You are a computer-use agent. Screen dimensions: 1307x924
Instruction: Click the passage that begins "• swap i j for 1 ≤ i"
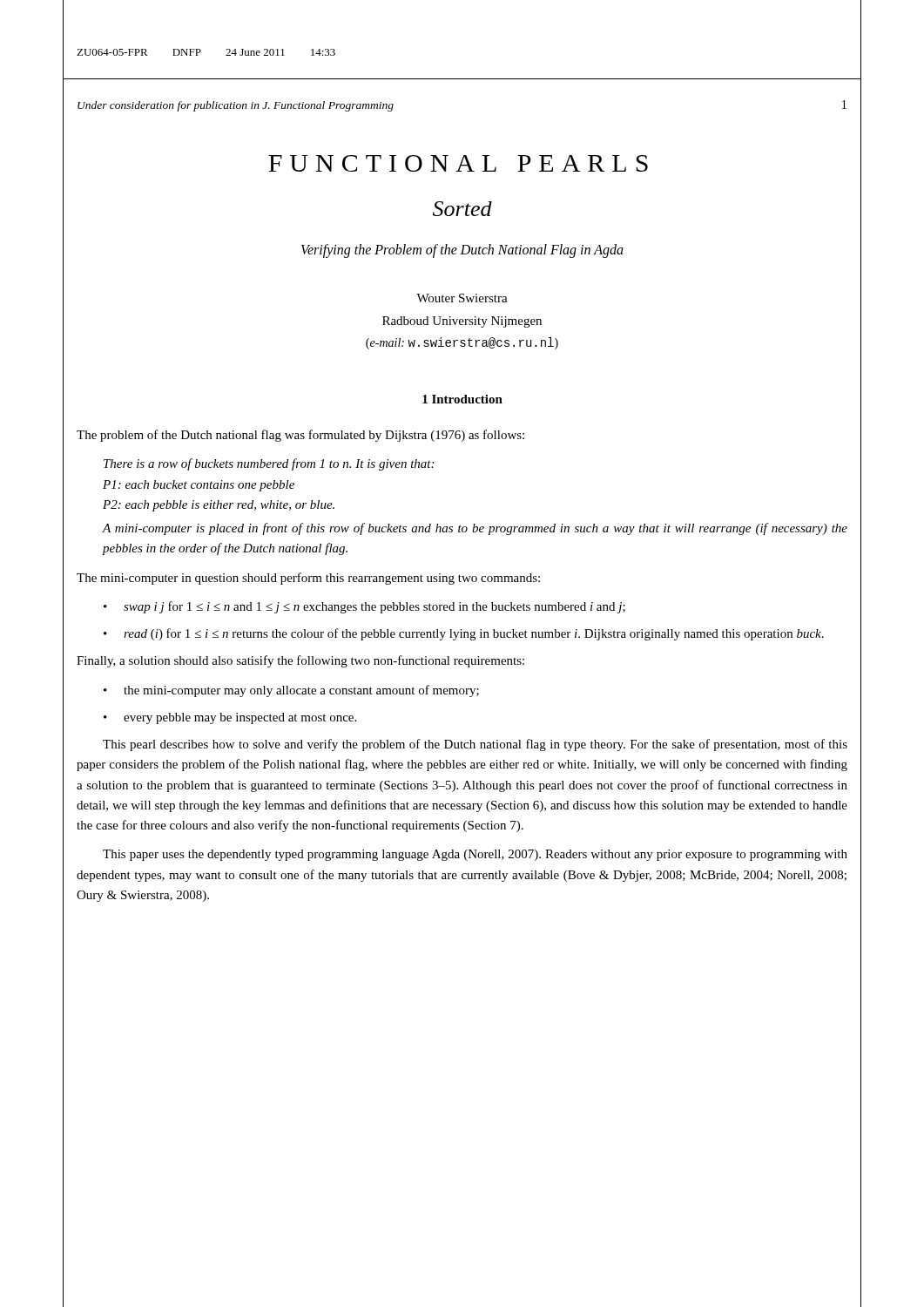tap(475, 607)
